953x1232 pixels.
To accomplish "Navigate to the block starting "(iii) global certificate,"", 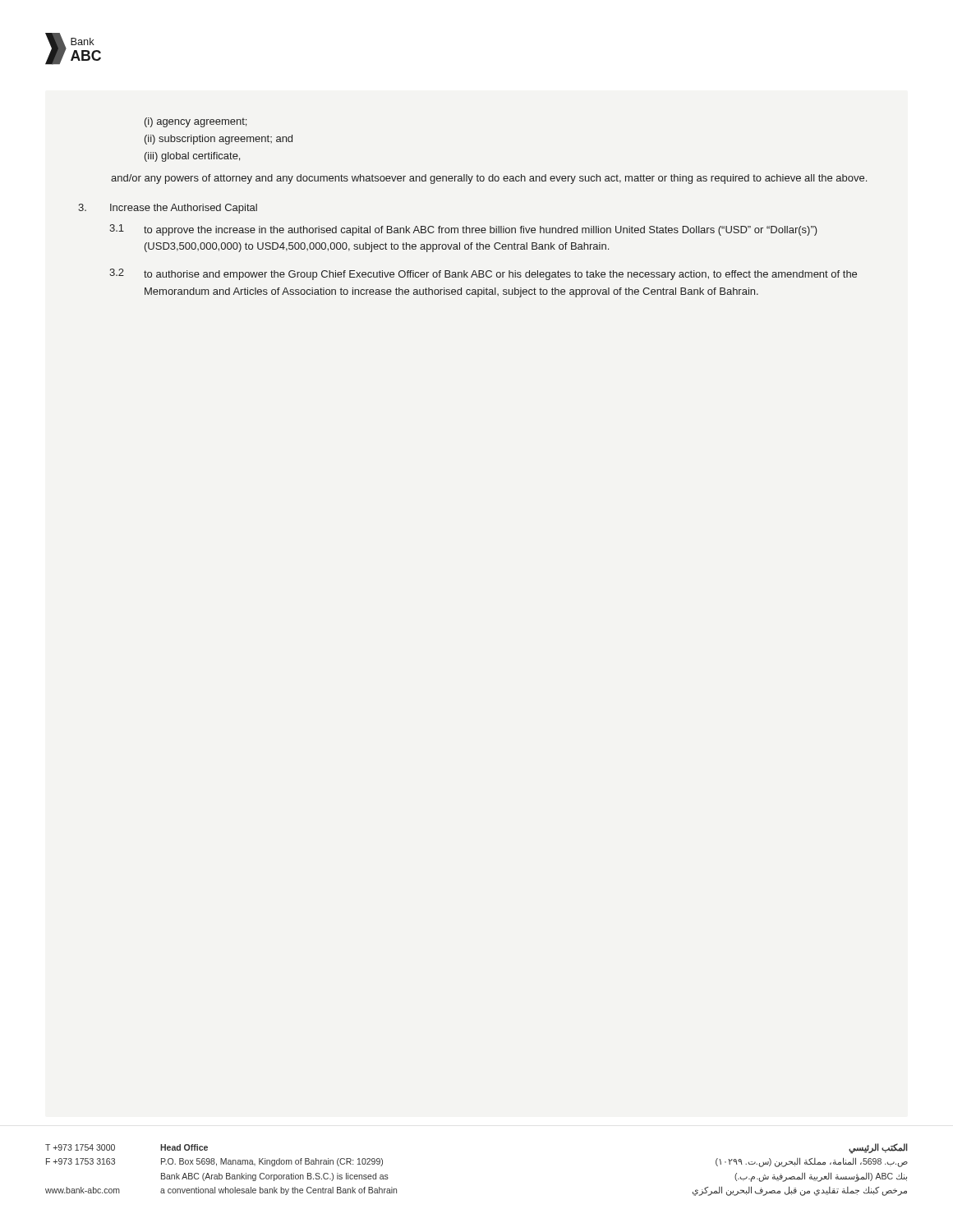I will [x=192, y=157].
